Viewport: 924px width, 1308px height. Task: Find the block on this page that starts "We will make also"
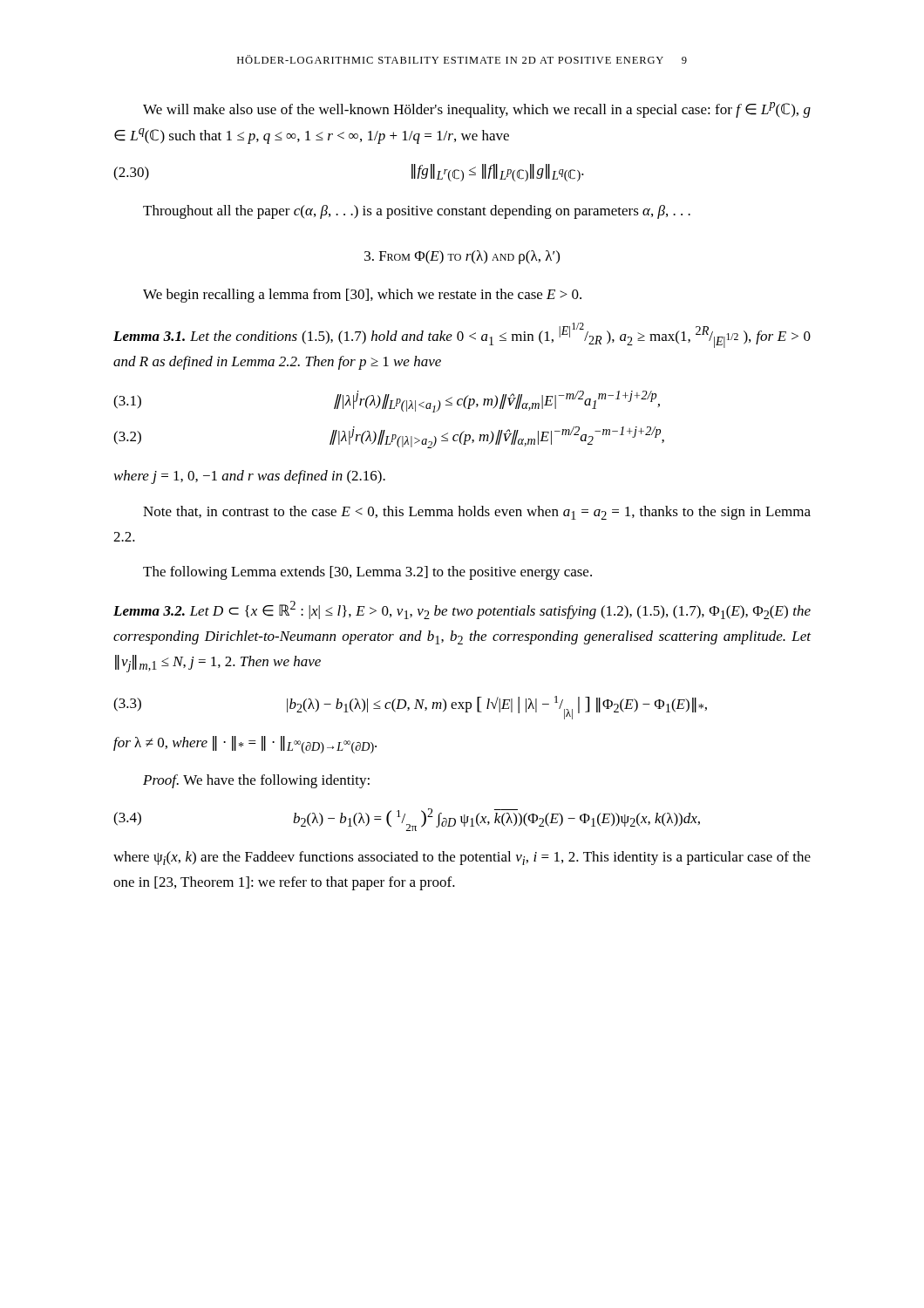point(462,122)
